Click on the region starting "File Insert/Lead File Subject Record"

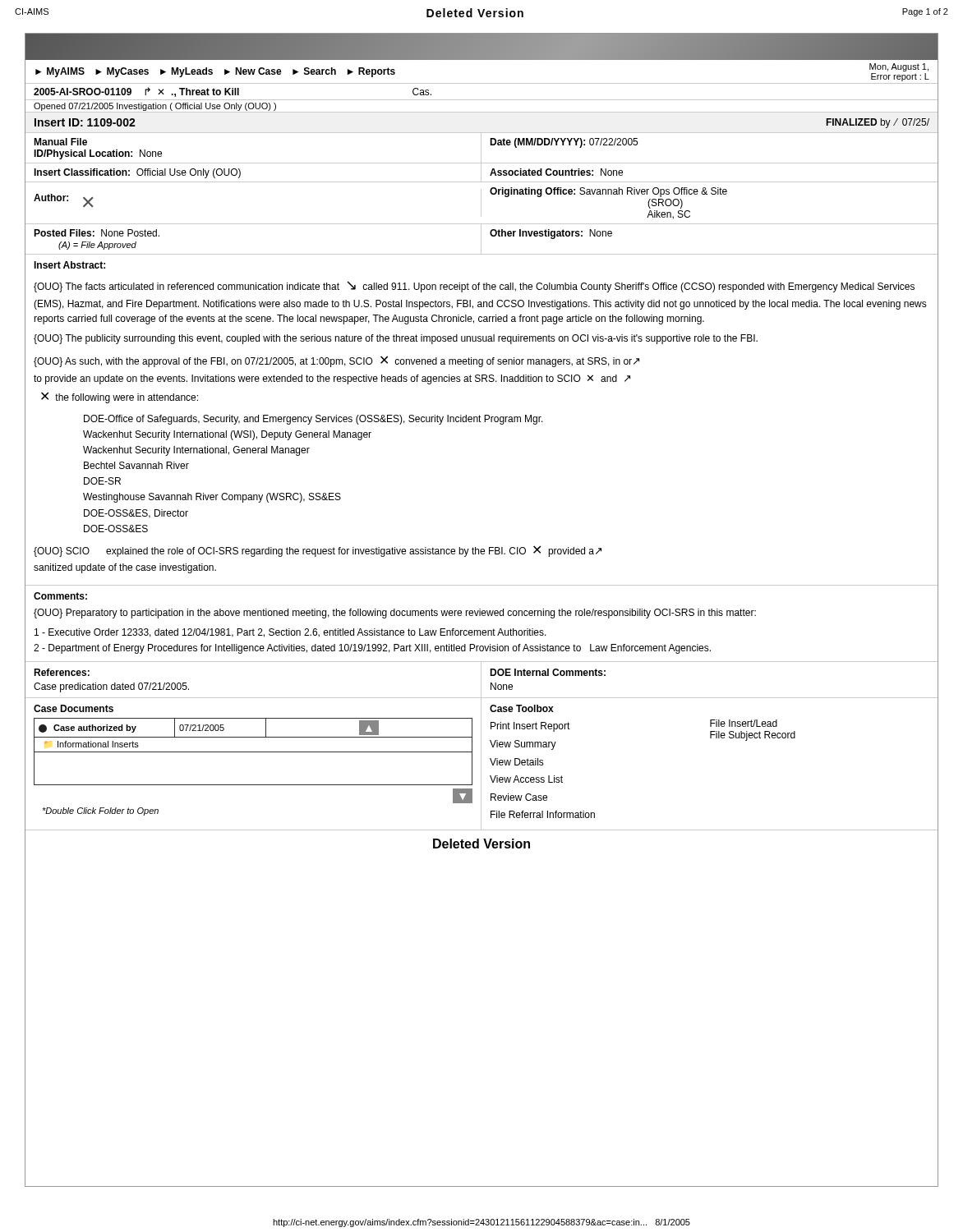753,730
